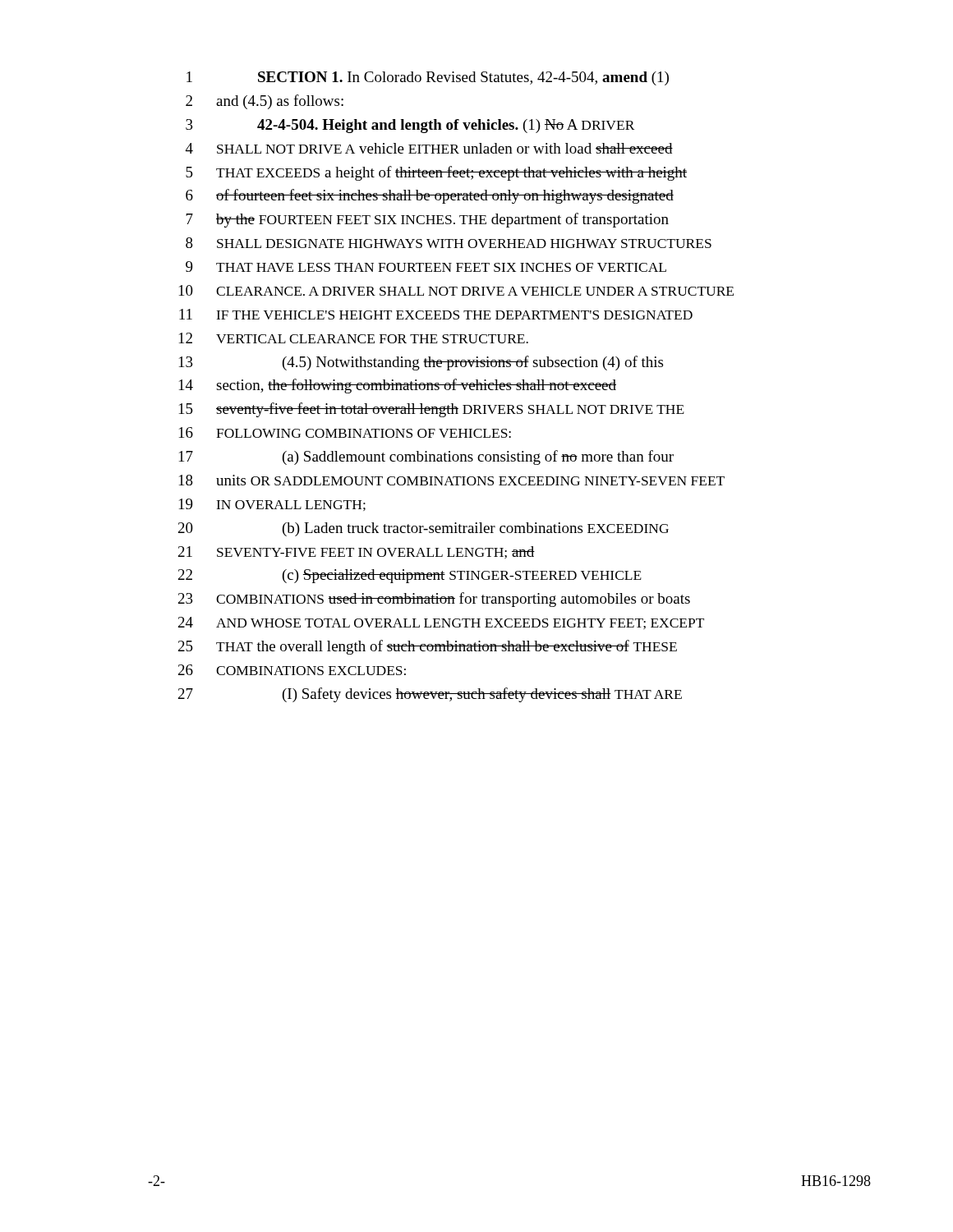Find the element starting "25 That the overall length of"
The height and width of the screenshot is (1232, 953).
point(509,647)
